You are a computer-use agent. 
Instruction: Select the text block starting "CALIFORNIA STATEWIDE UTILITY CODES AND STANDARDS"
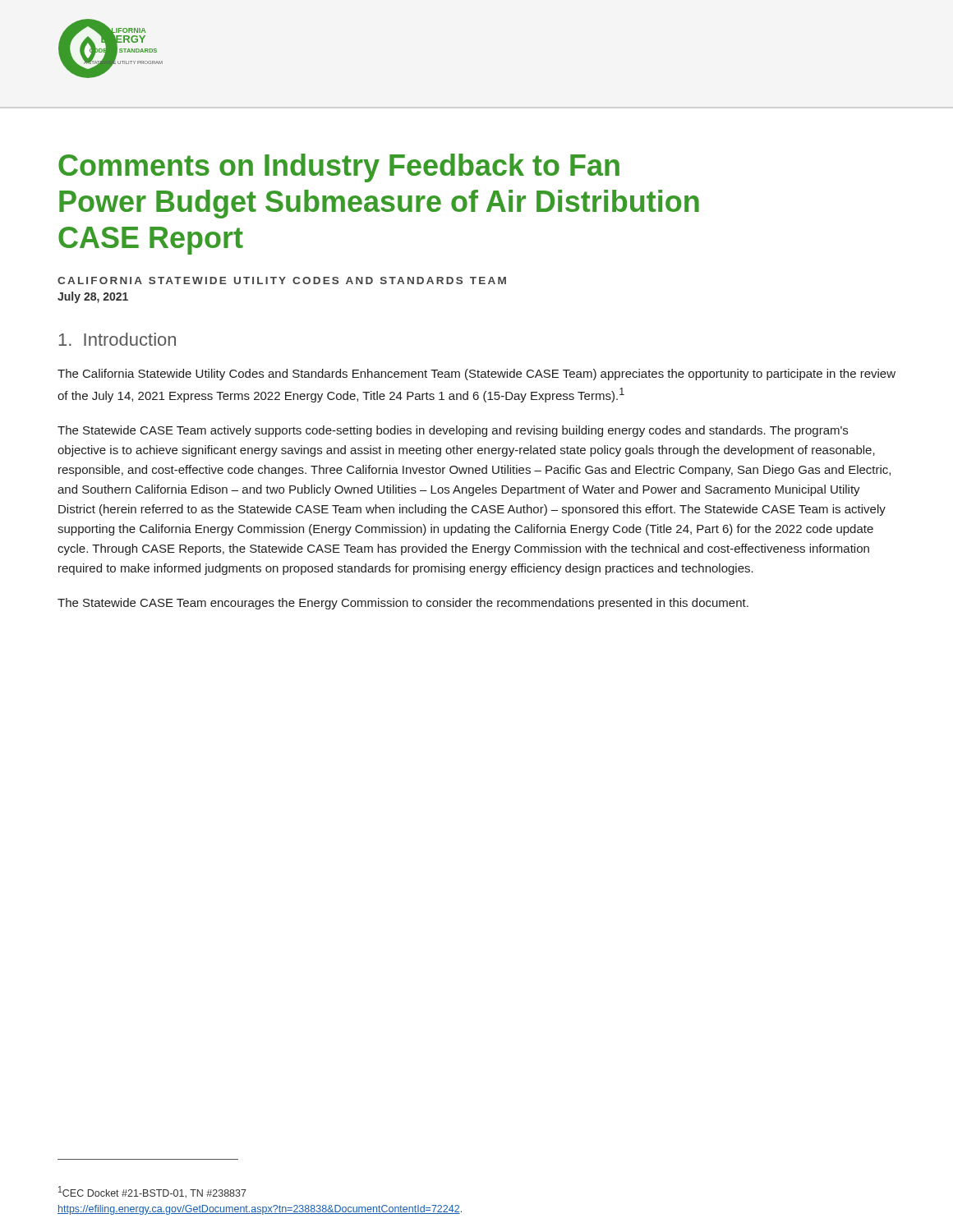tap(283, 280)
